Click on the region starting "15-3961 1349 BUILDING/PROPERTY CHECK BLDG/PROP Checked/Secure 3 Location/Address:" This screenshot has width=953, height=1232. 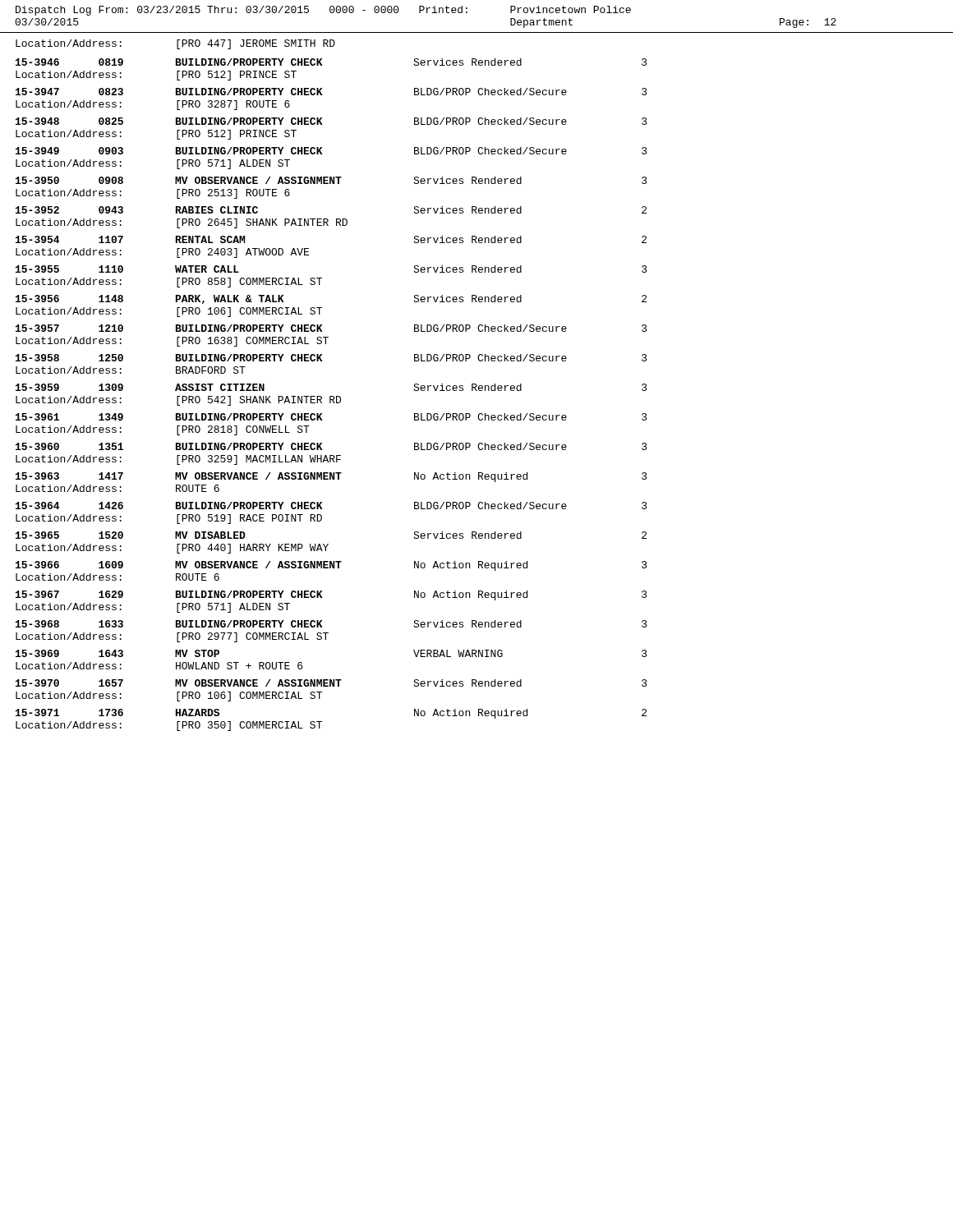[x=476, y=424]
